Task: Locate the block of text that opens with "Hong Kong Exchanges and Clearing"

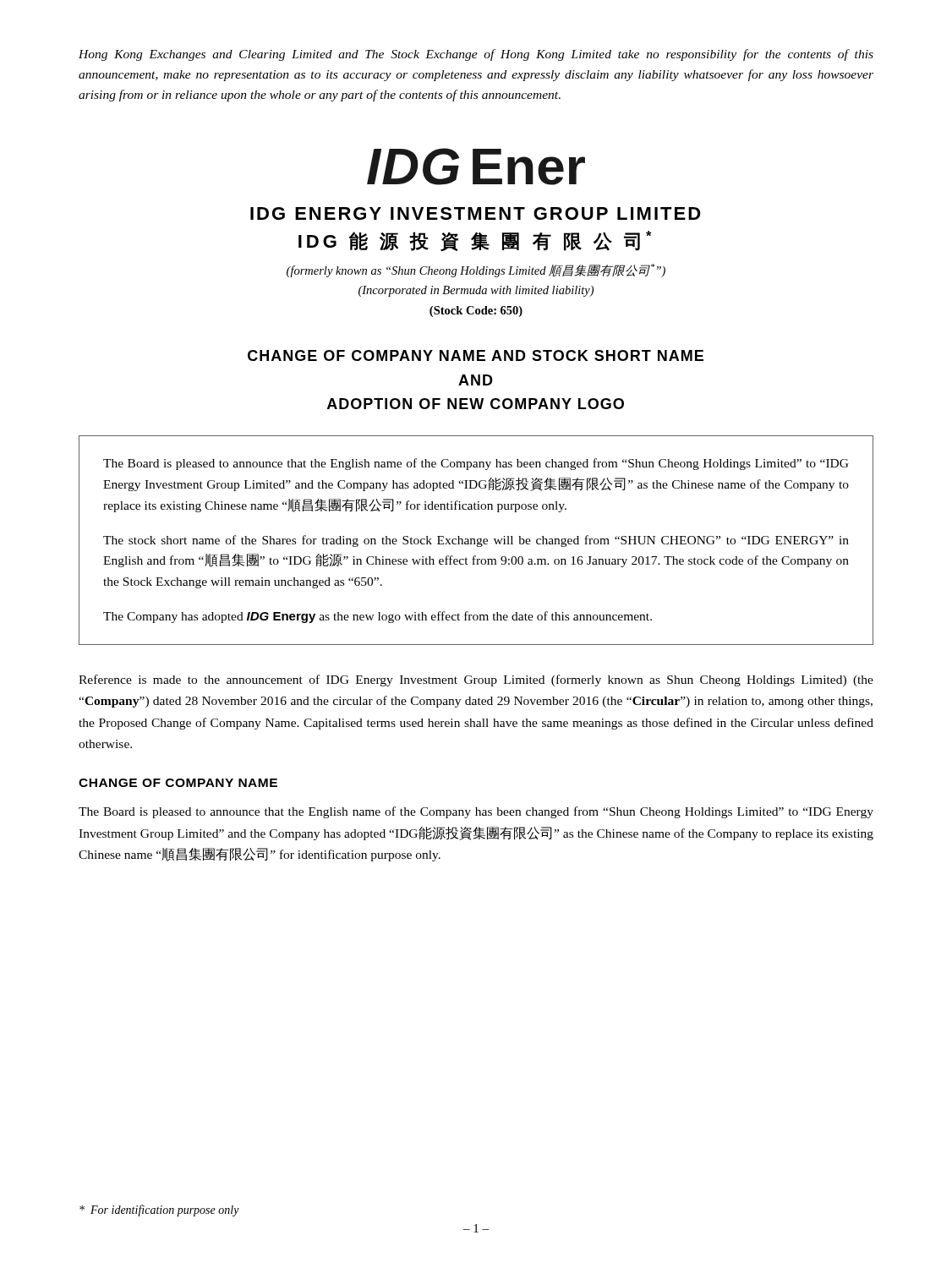Action: pos(476,74)
